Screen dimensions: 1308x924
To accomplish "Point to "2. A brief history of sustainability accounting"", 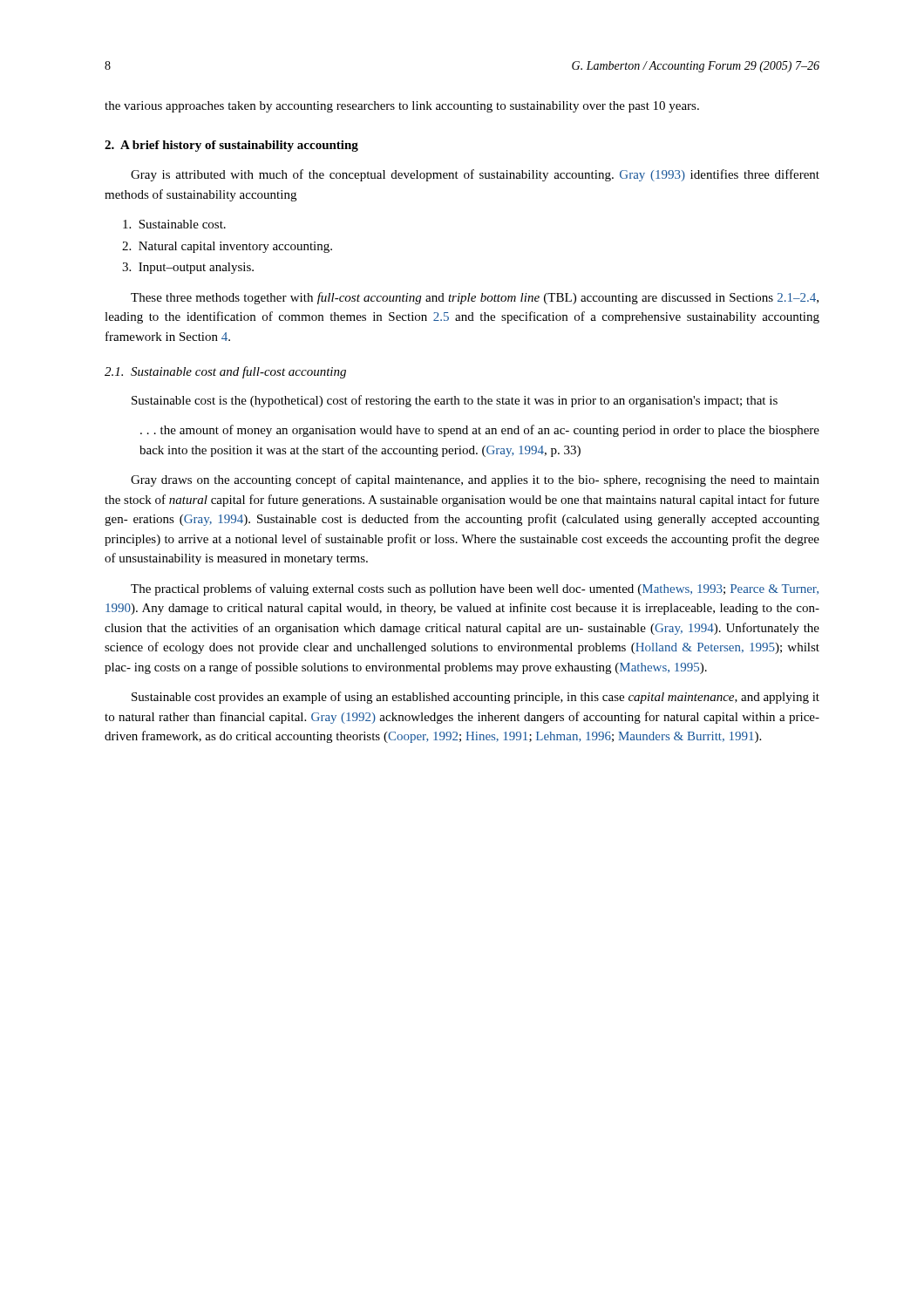I will (x=231, y=146).
